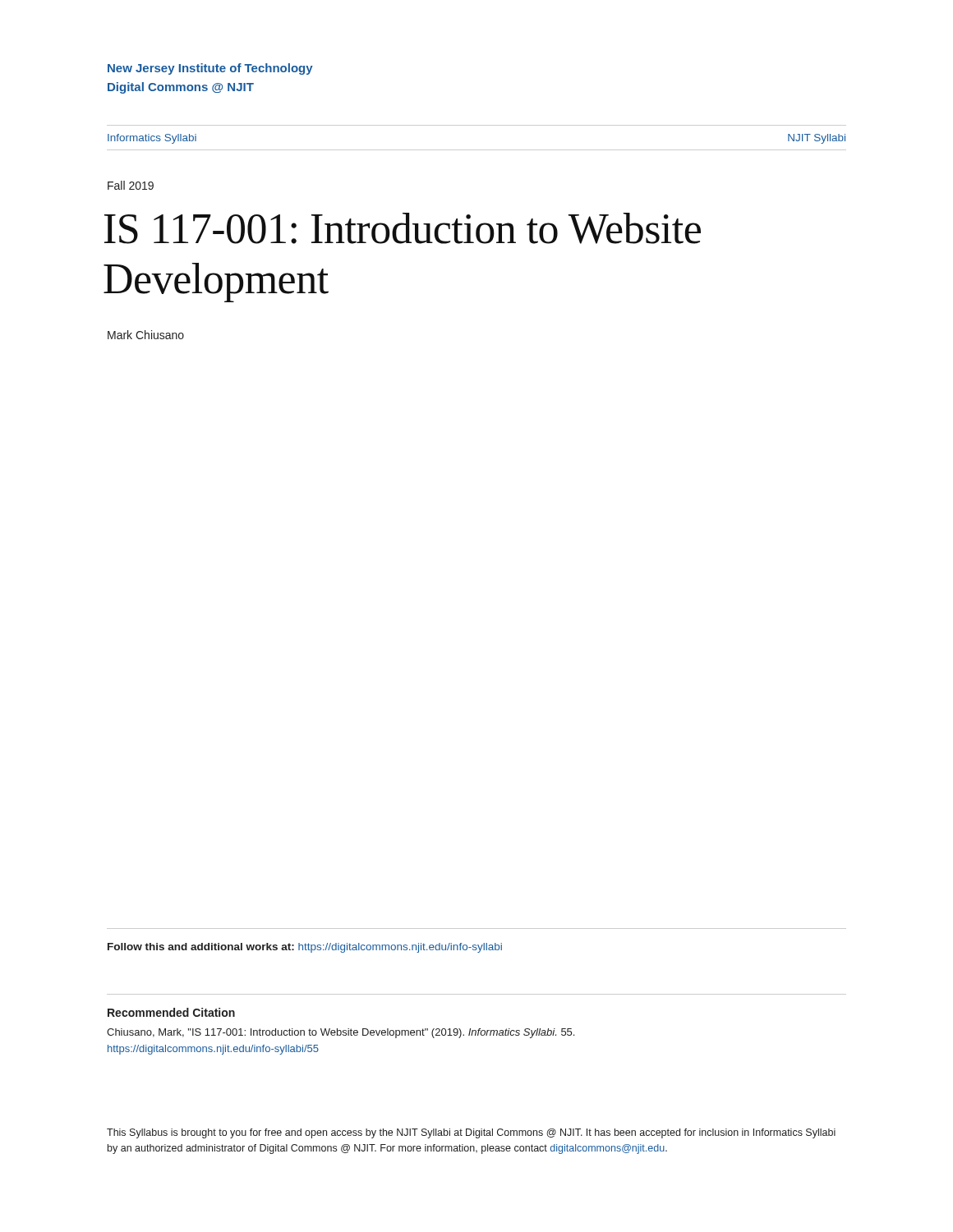This screenshot has width=953, height=1232.
Task: Select the text with the text "Fall 2019"
Action: (130, 186)
